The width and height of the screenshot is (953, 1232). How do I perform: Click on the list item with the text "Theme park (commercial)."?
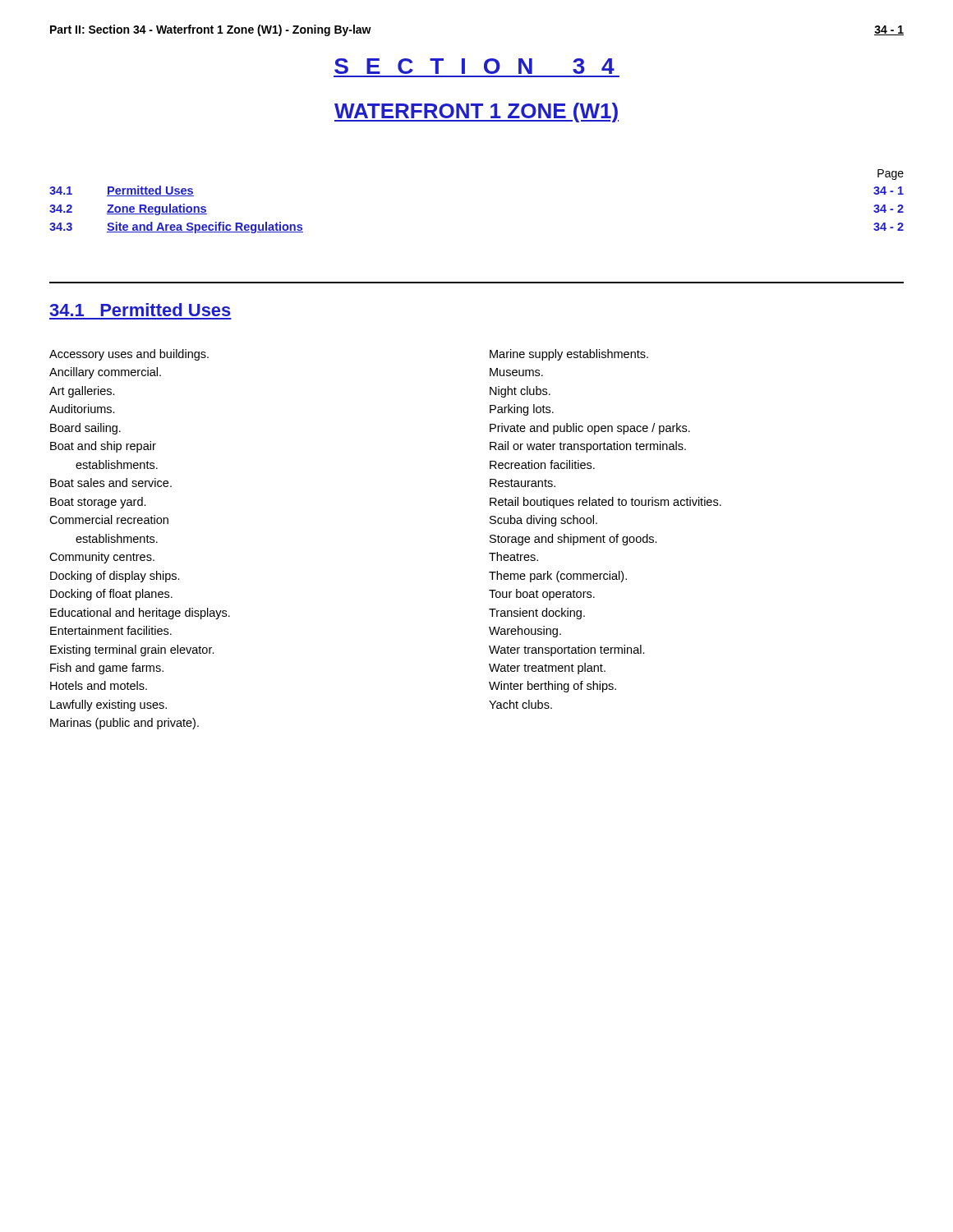pyautogui.click(x=558, y=575)
